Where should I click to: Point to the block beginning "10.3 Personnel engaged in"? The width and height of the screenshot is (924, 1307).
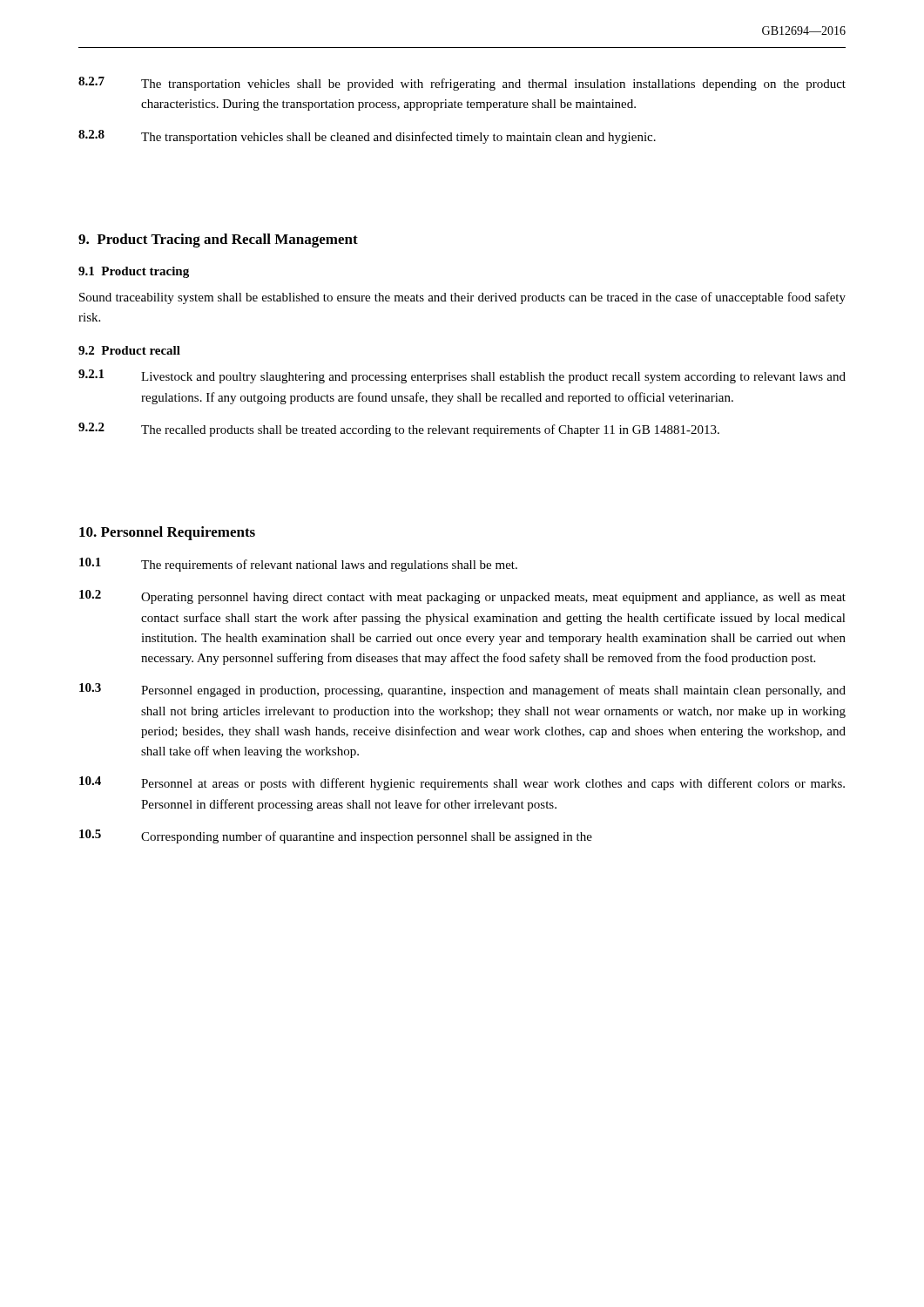(462, 721)
